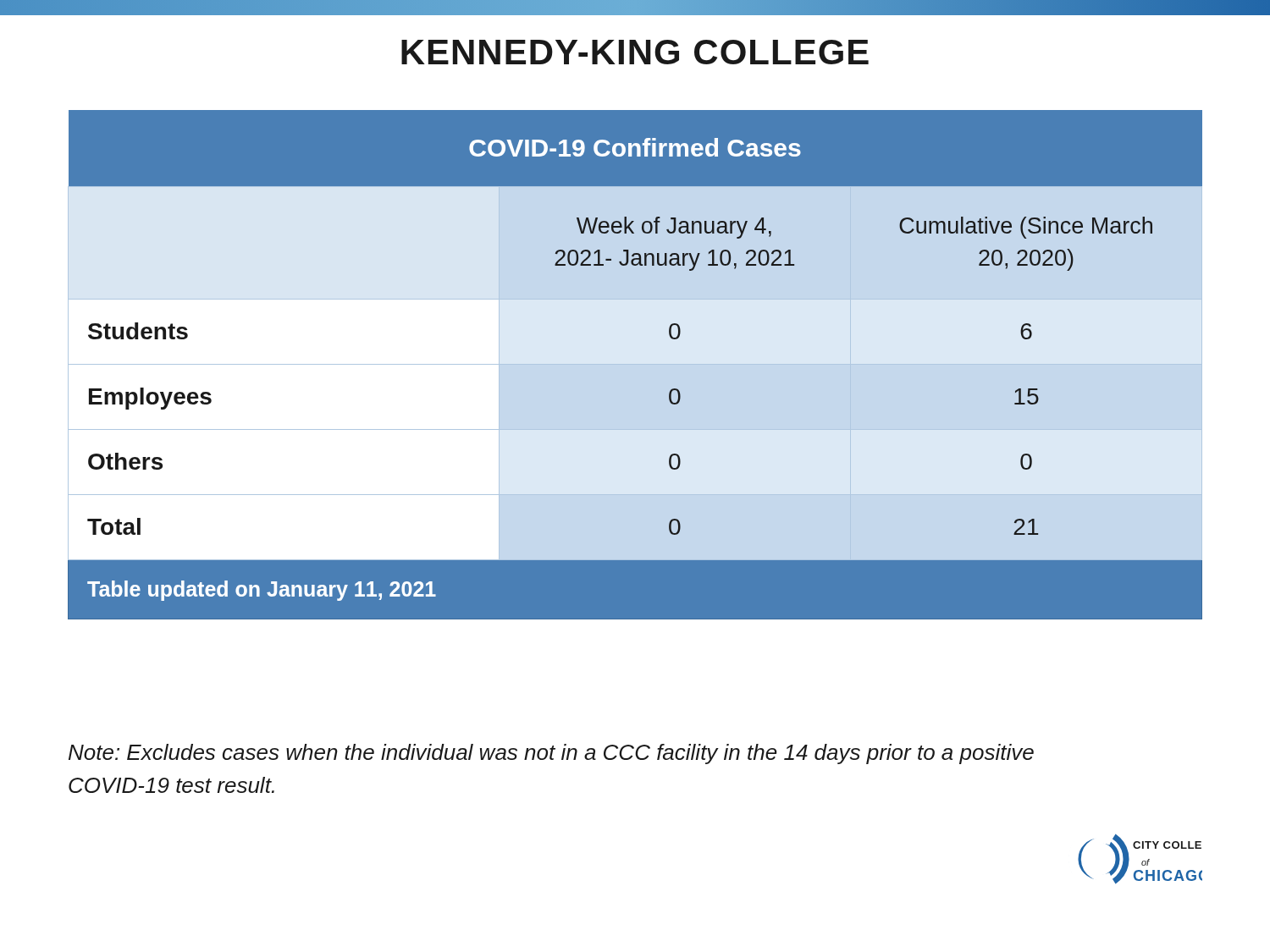This screenshot has width=1270, height=952.
Task: Find the table that mentions "Week of January"
Action: click(x=635, y=365)
